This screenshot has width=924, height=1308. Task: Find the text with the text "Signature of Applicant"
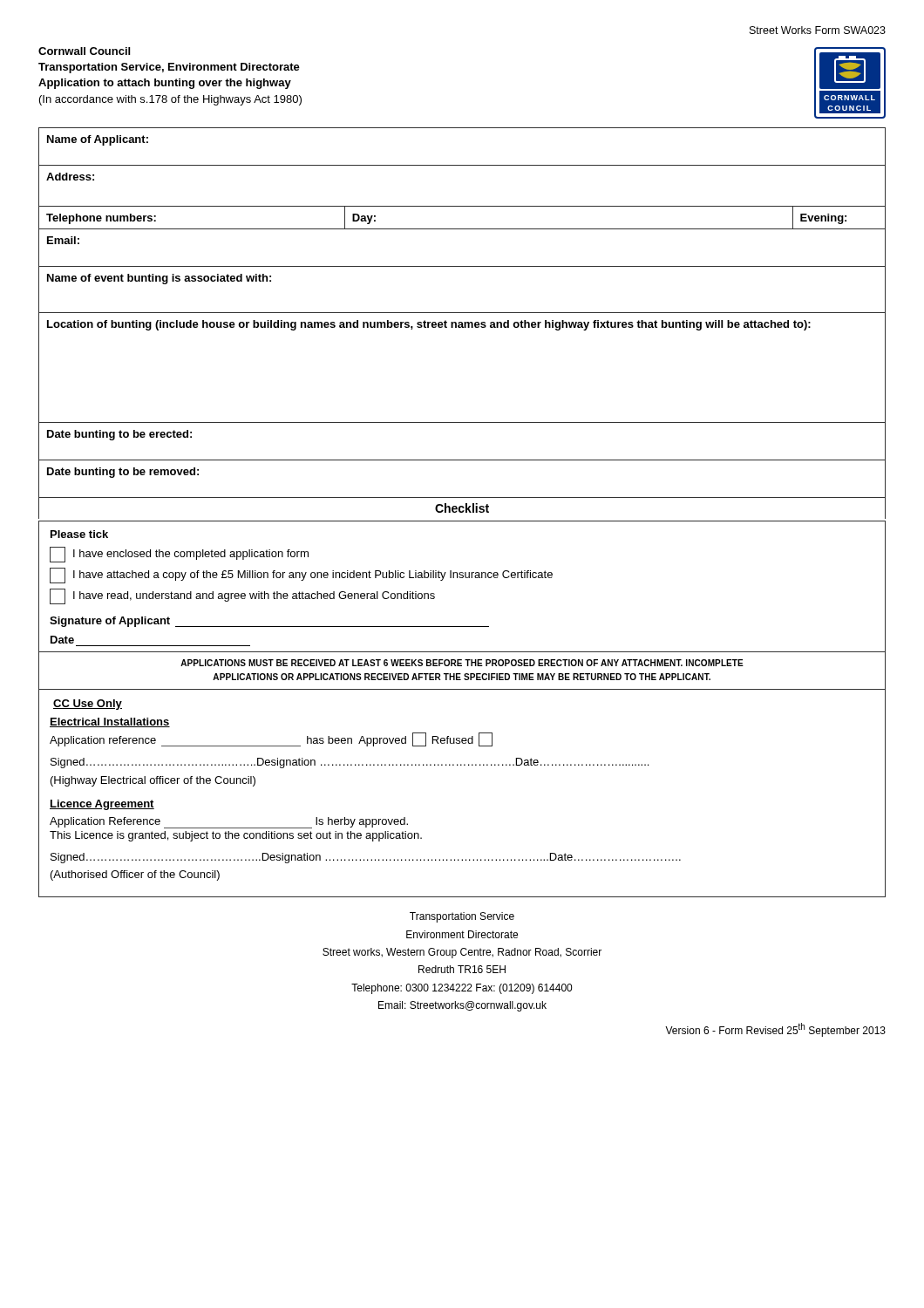click(x=269, y=620)
